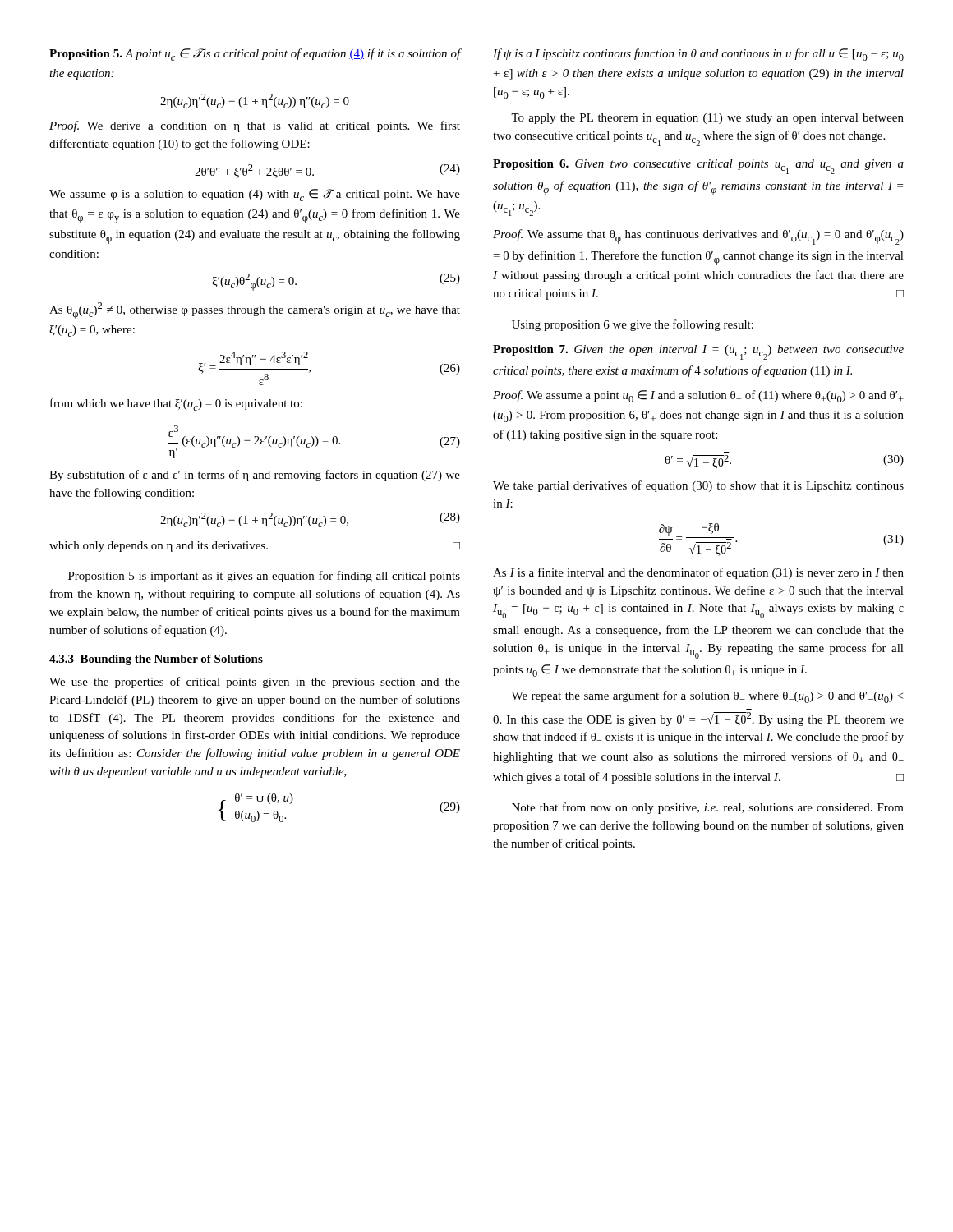Where does it say "2η(uc)η′2(uc) − (1 + η2(uc))η″(uc) = 0, (28)"?

[310, 519]
